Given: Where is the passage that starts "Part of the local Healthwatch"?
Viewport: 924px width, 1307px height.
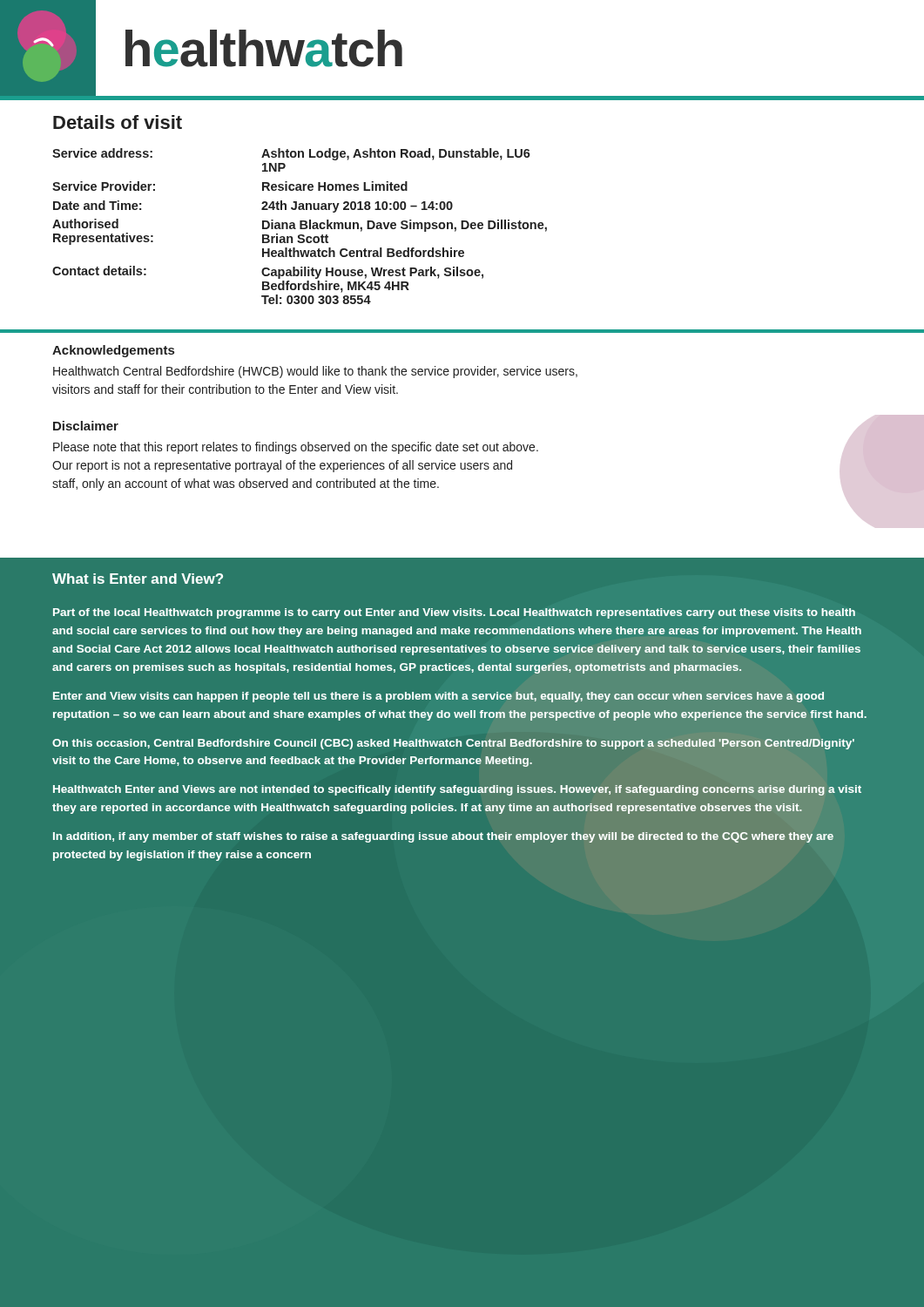Looking at the screenshot, I should click(462, 734).
